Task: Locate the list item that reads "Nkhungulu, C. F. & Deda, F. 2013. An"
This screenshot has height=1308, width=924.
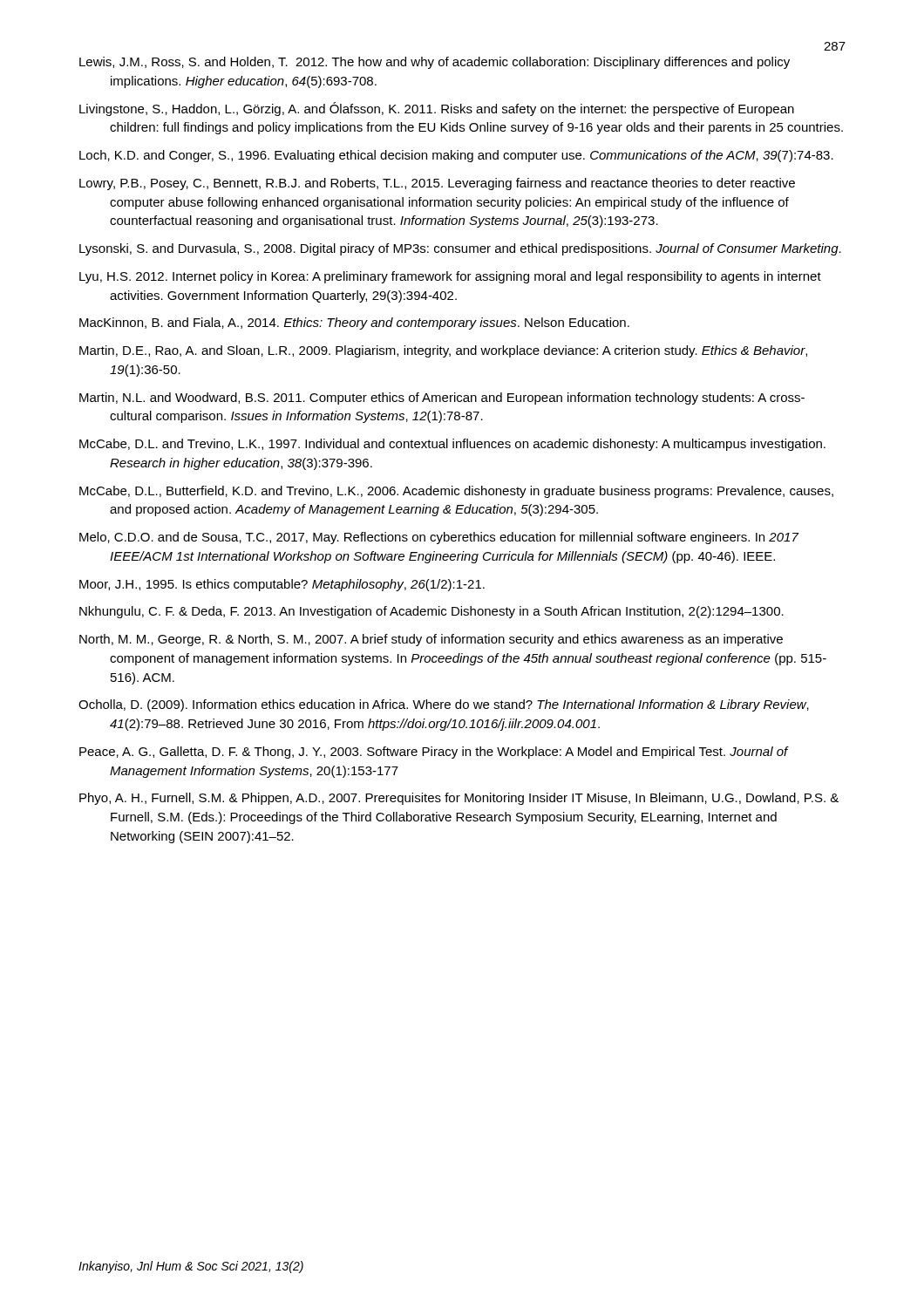Action: (431, 611)
